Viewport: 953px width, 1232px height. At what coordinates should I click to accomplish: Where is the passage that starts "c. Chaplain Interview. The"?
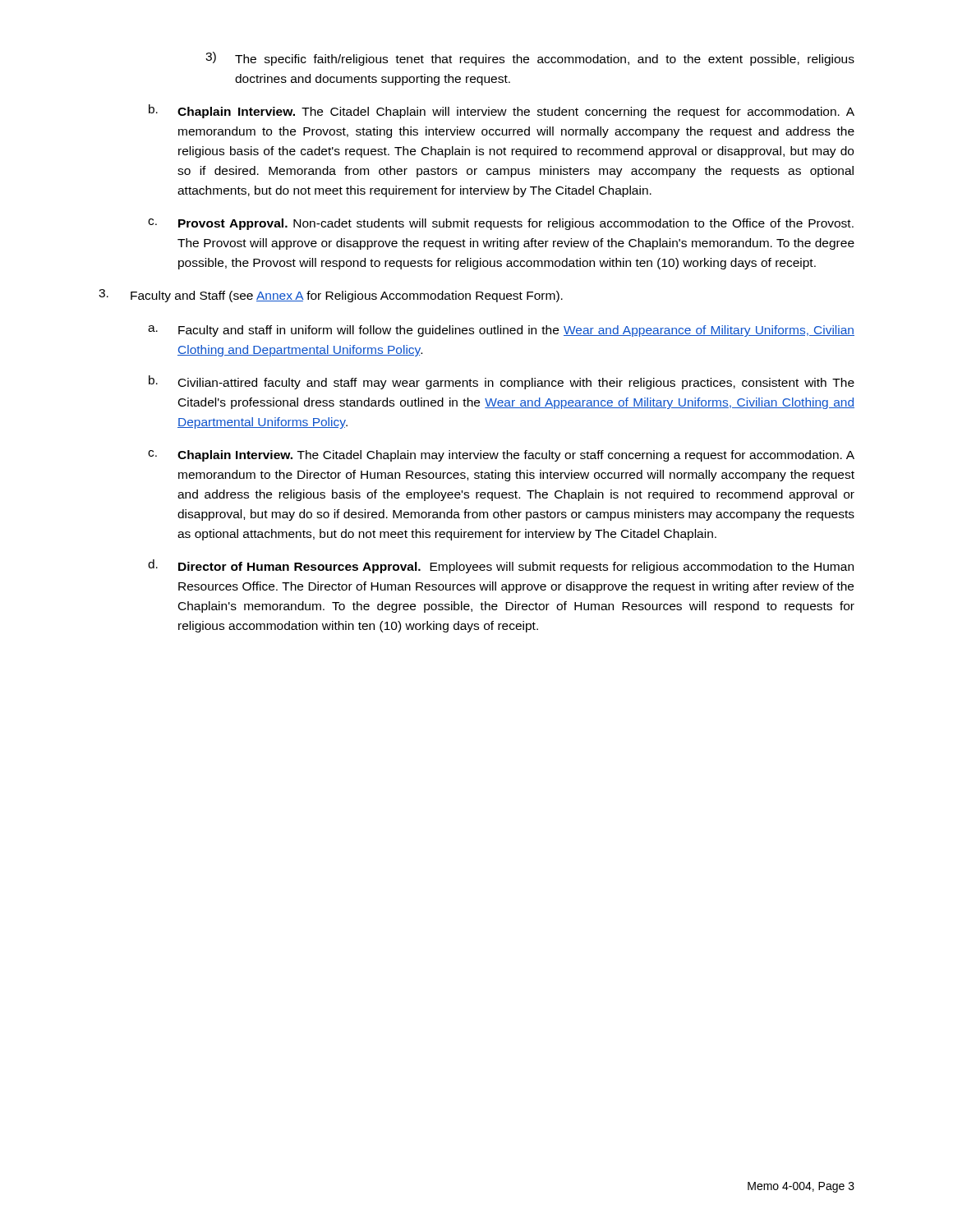click(501, 495)
